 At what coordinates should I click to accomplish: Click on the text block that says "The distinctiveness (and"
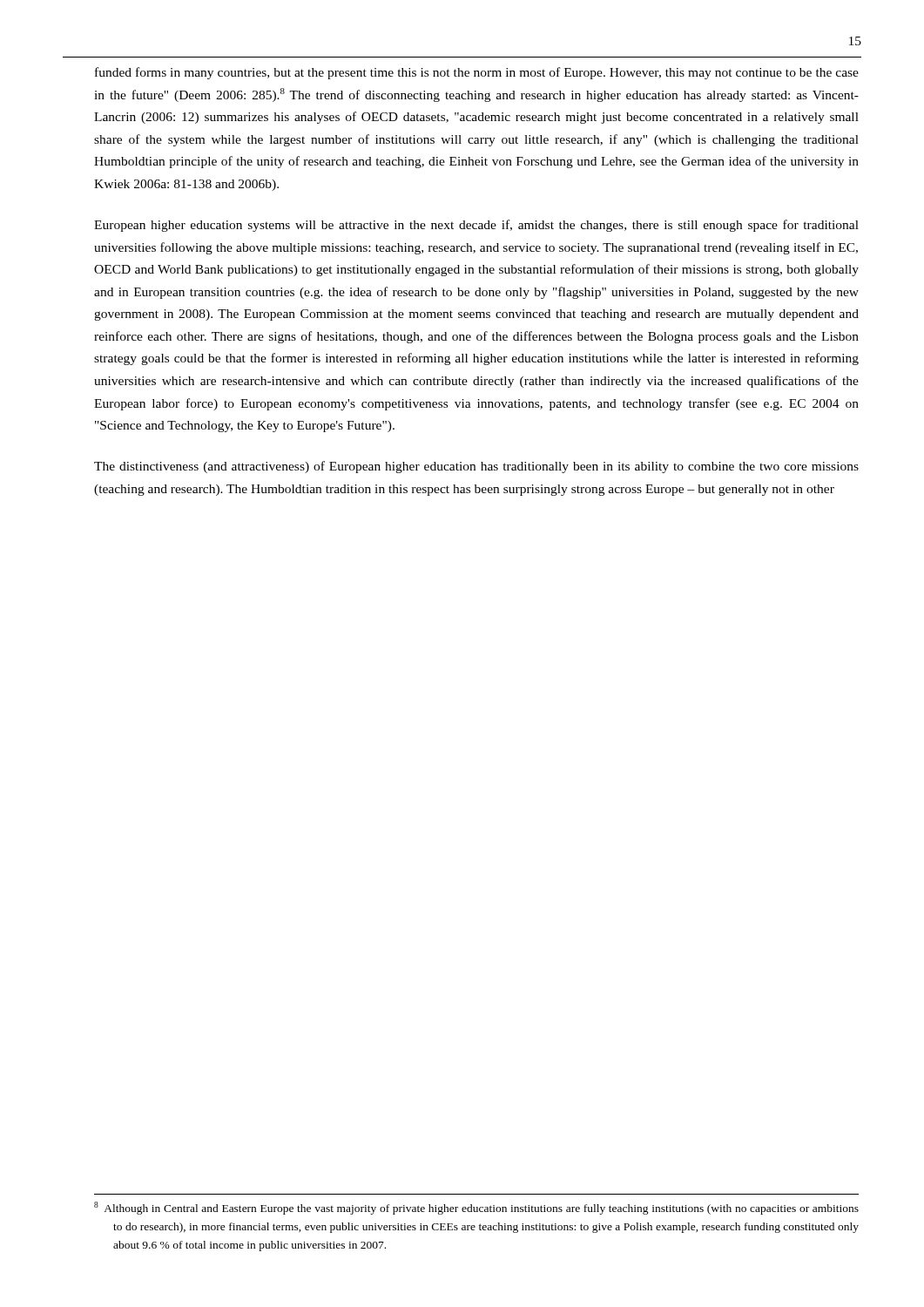tap(476, 477)
